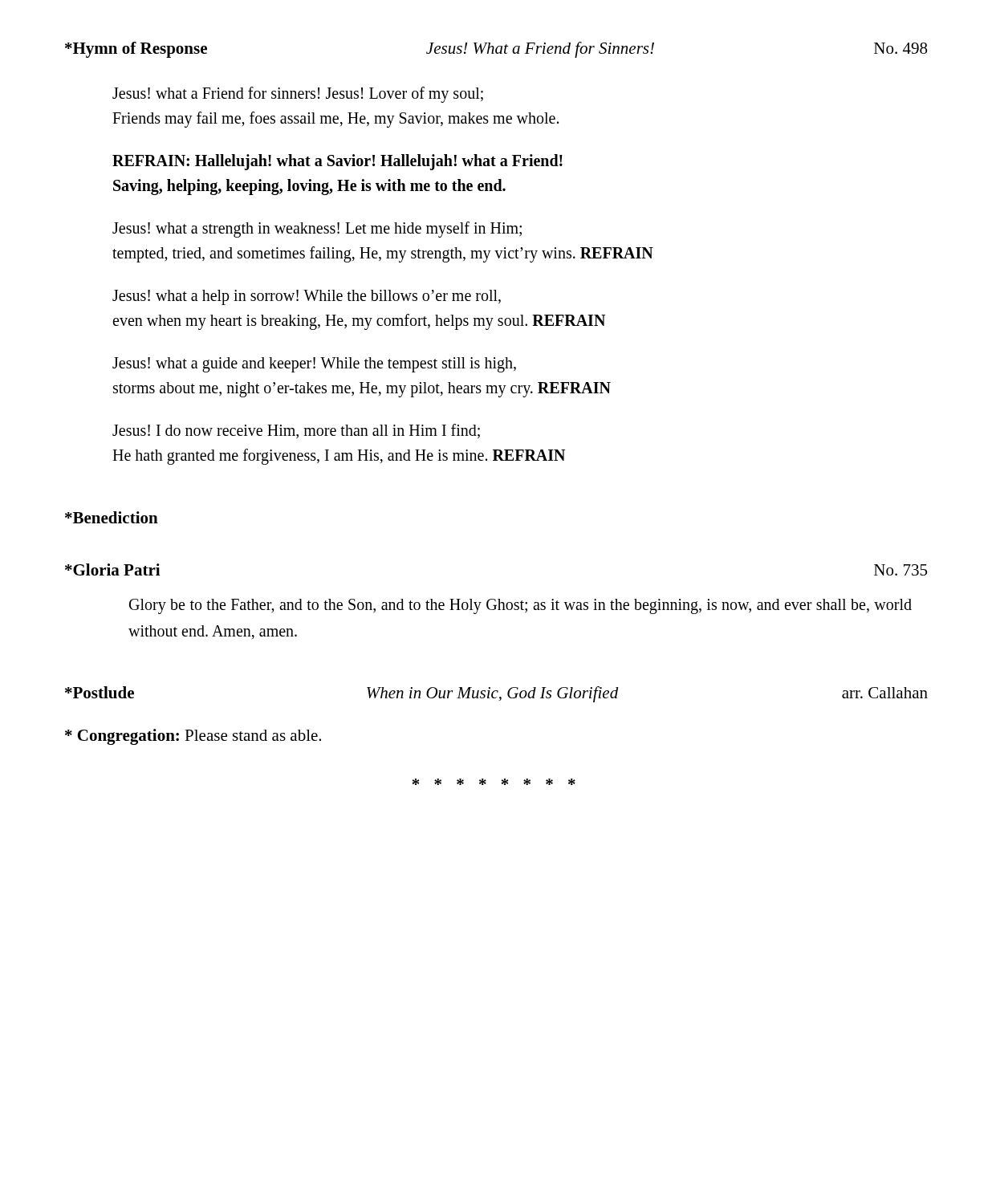Find the text block containing "Jesus! I do now receive Him, more than"
The image size is (992, 1204).
coord(339,443)
